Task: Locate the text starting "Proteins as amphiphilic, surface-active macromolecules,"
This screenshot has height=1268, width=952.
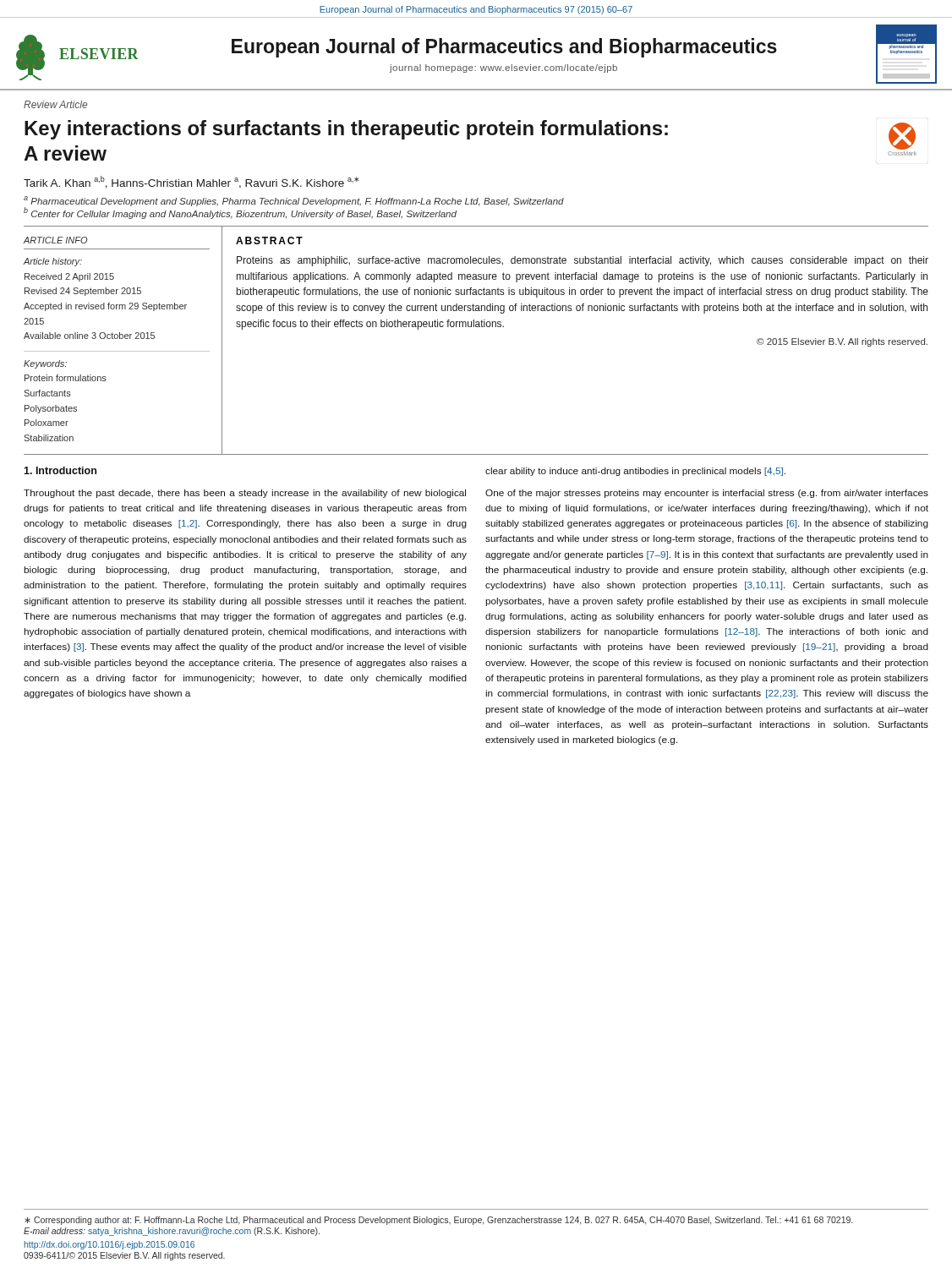Action: tap(582, 292)
